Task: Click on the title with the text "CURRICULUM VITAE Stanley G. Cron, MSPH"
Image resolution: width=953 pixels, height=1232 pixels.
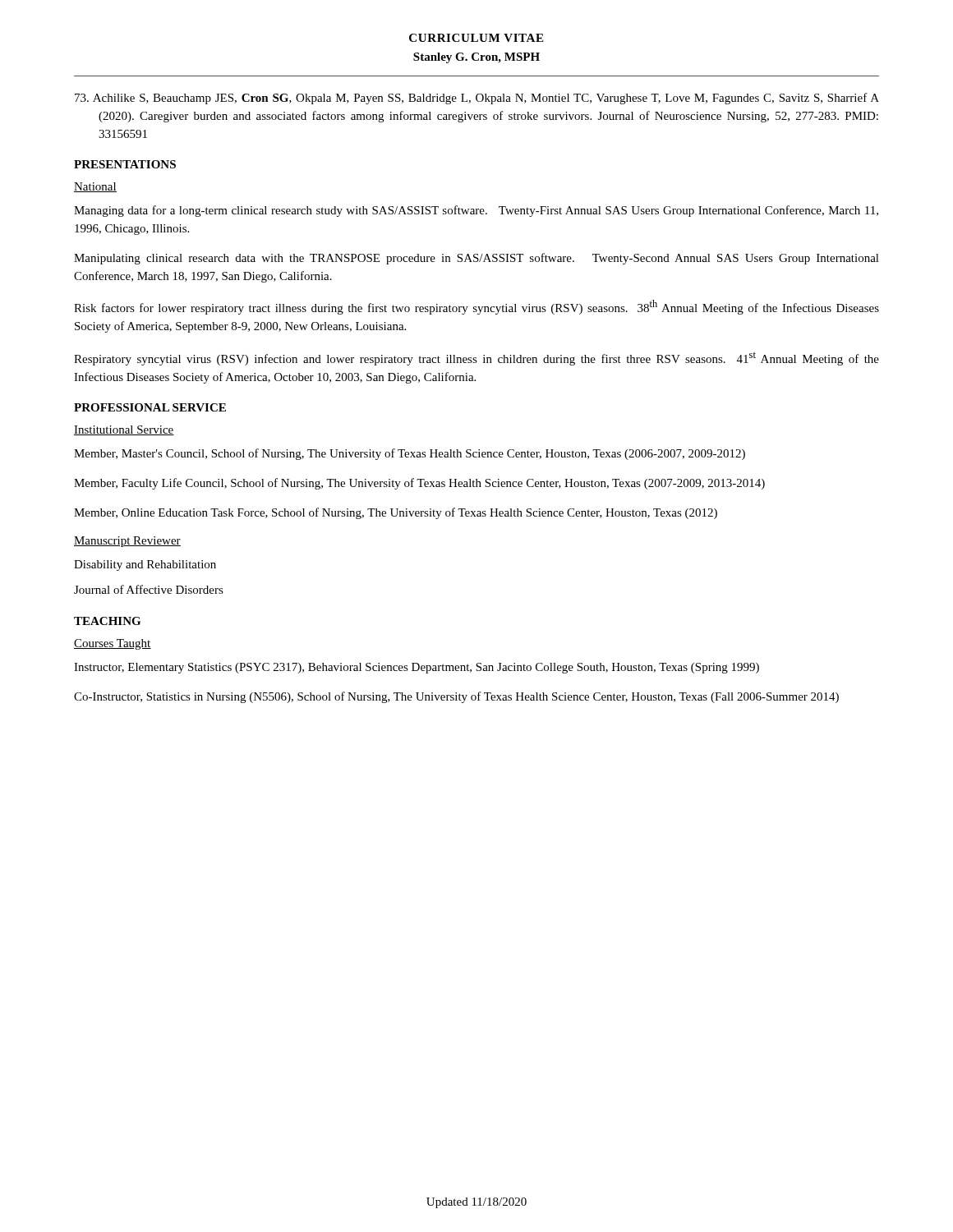Action: point(476,48)
